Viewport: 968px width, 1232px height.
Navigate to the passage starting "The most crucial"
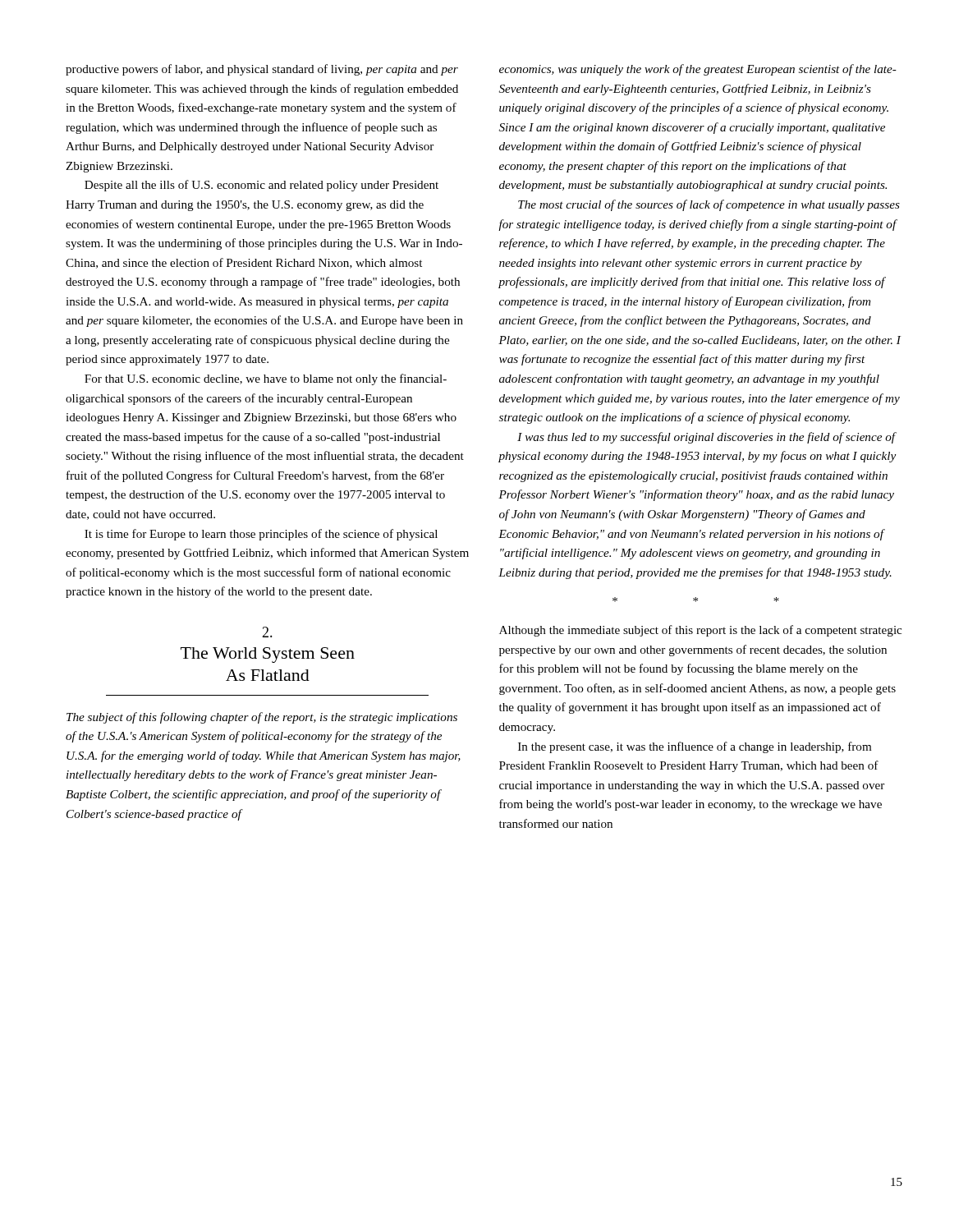(701, 311)
